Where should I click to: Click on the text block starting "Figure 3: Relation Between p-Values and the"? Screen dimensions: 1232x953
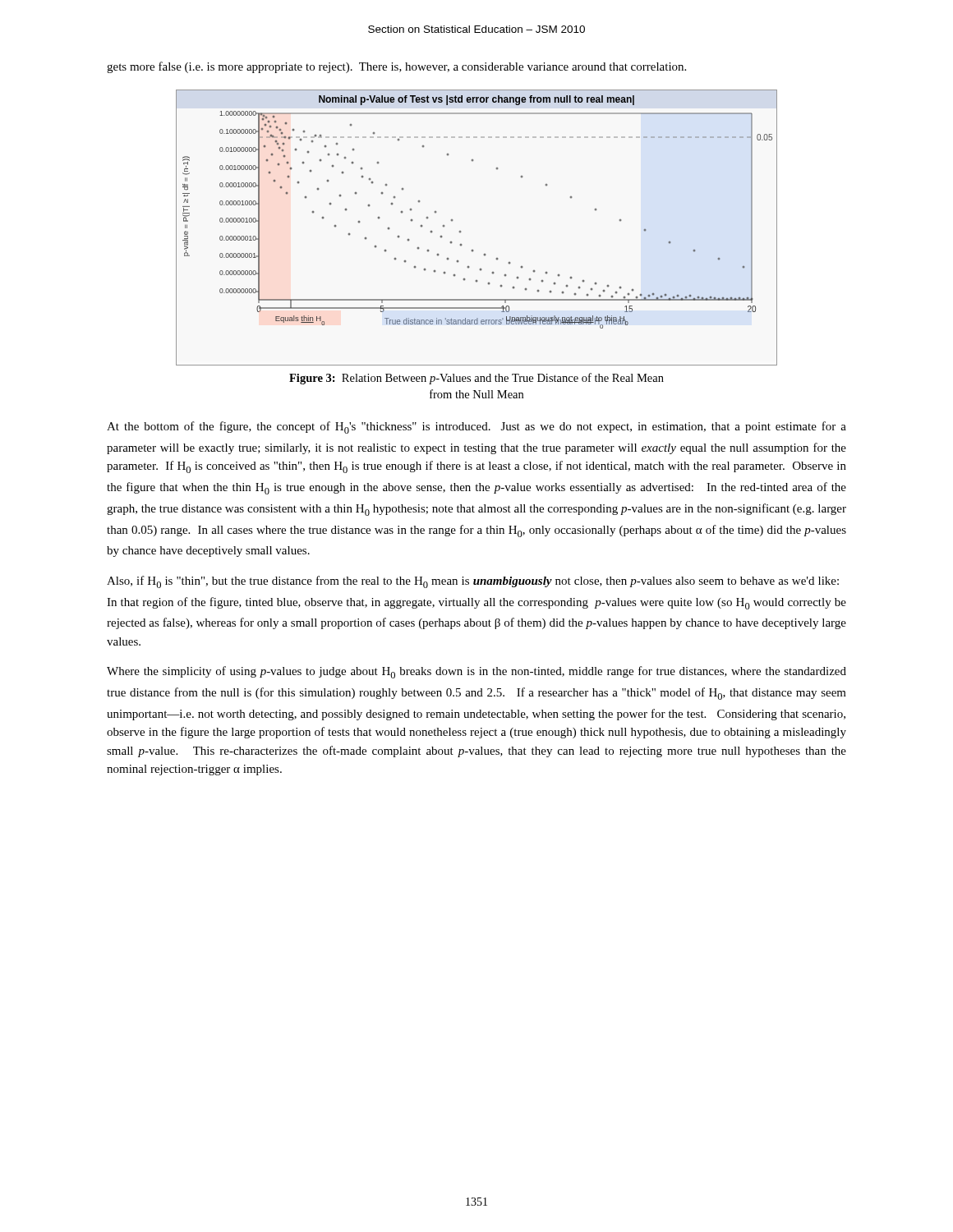(x=476, y=386)
